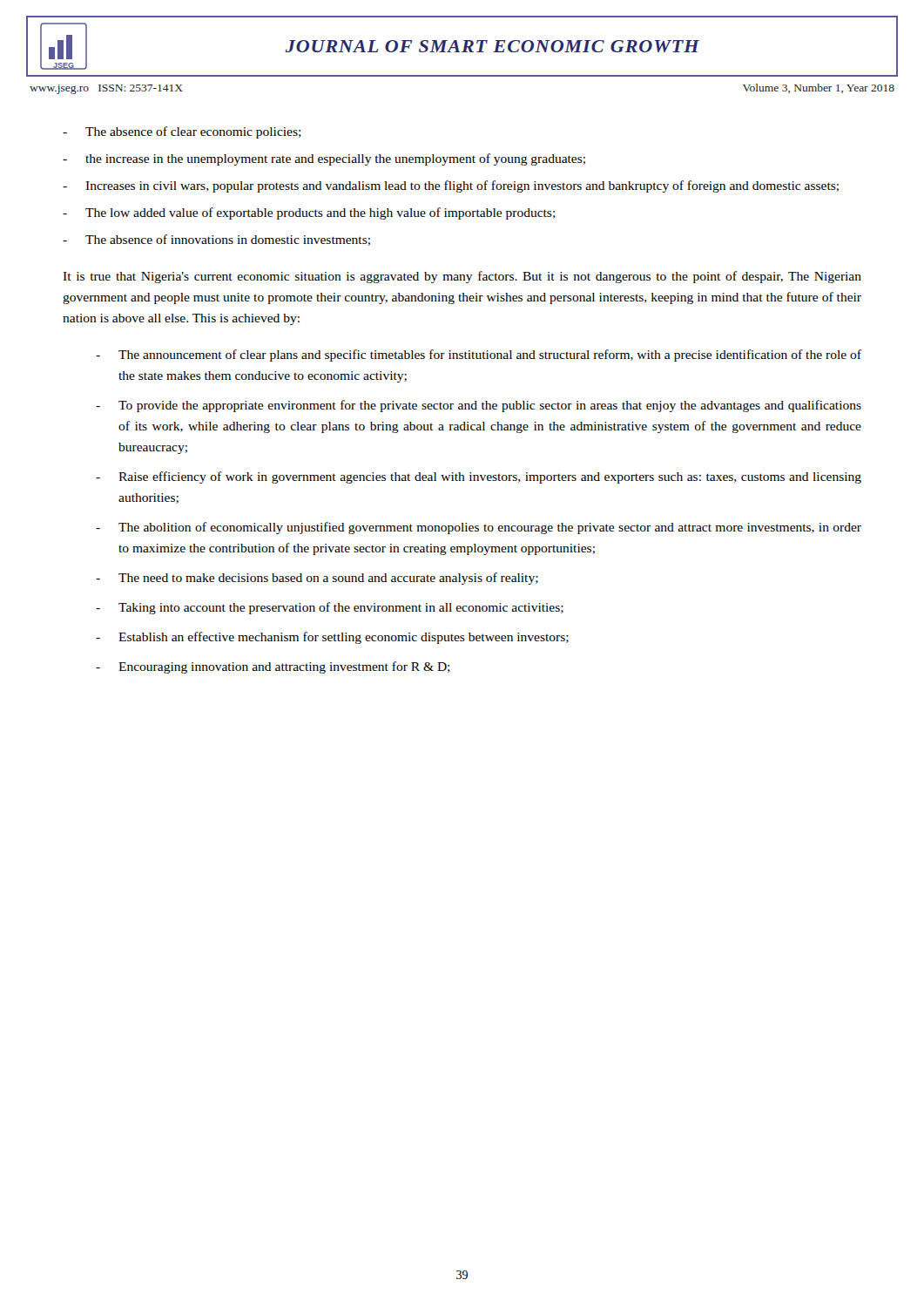Locate the list item containing "- The absence of clear economic"
The image size is (924, 1307).
click(182, 132)
